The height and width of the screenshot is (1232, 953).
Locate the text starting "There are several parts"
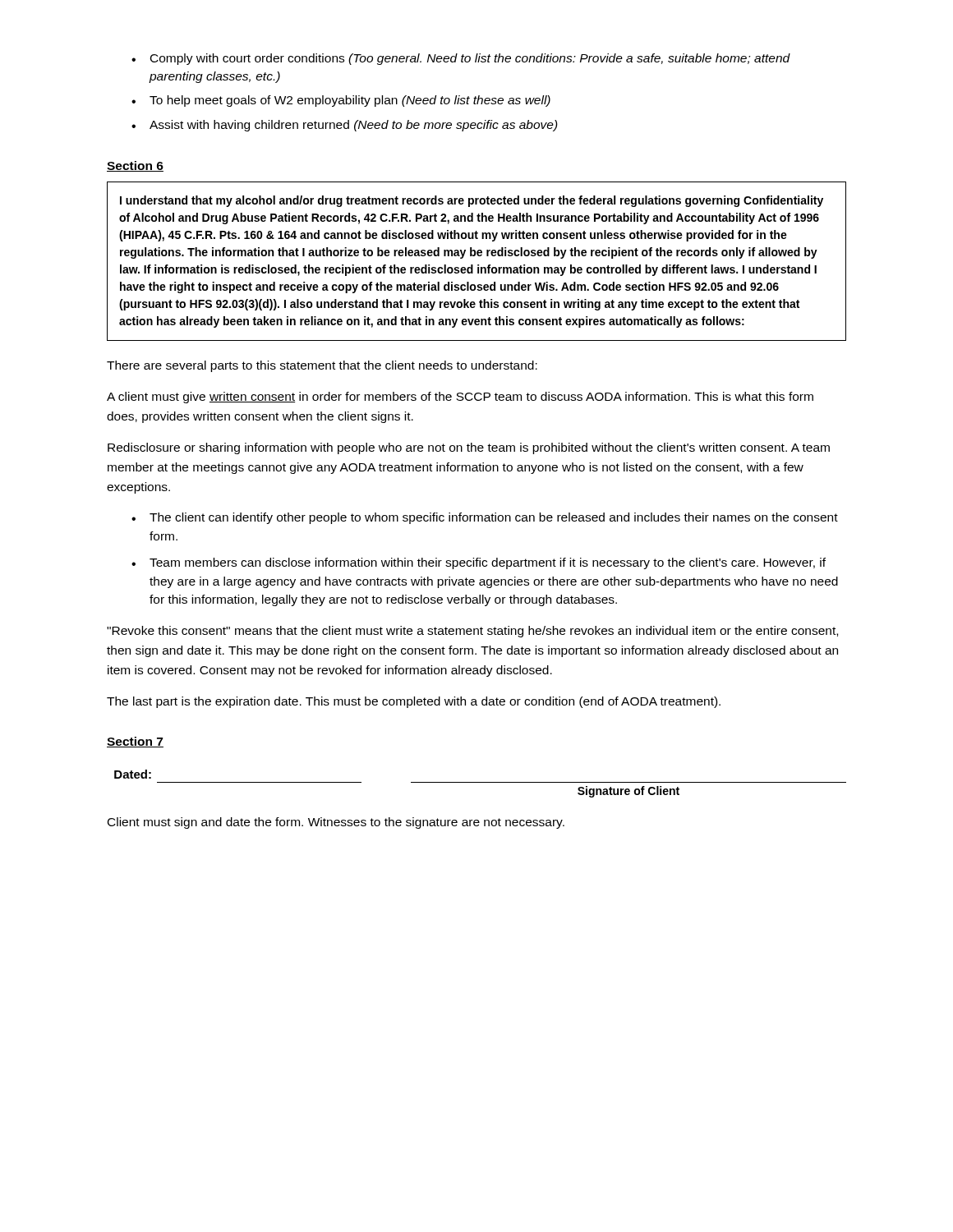point(322,365)
